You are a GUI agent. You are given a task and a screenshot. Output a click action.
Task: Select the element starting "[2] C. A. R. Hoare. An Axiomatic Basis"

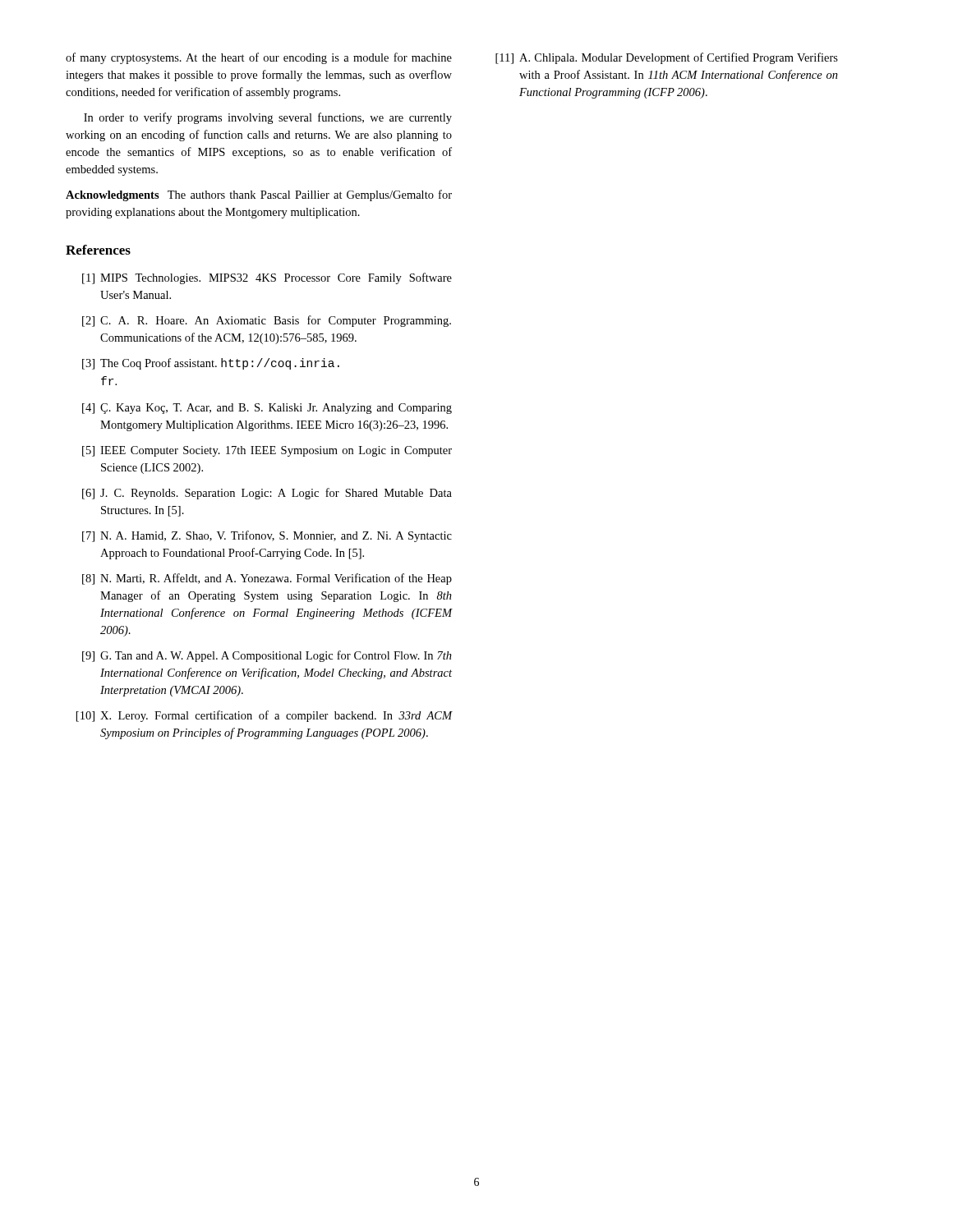pos(259,329)
